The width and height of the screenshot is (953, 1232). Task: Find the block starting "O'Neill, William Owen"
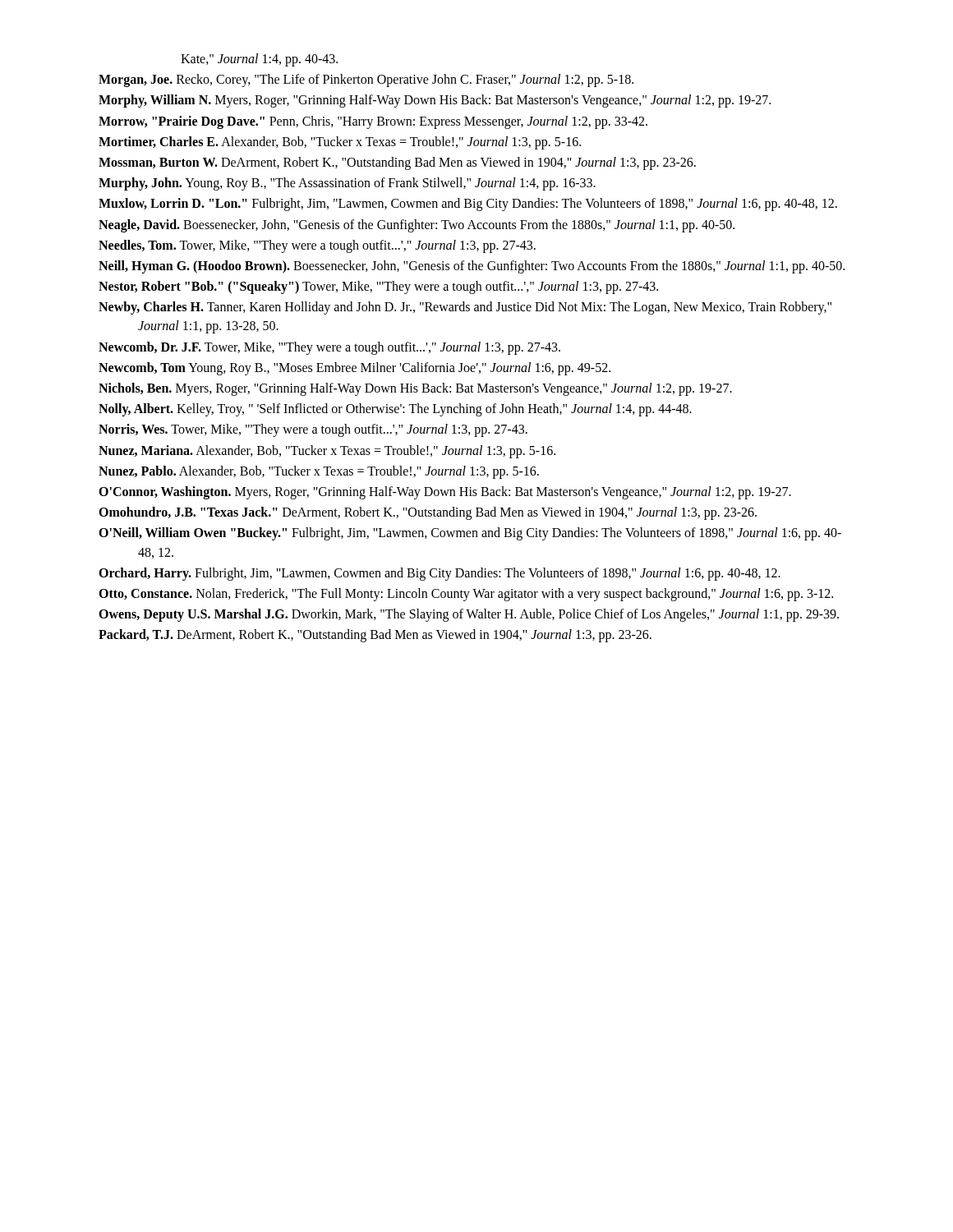(476, 543)
